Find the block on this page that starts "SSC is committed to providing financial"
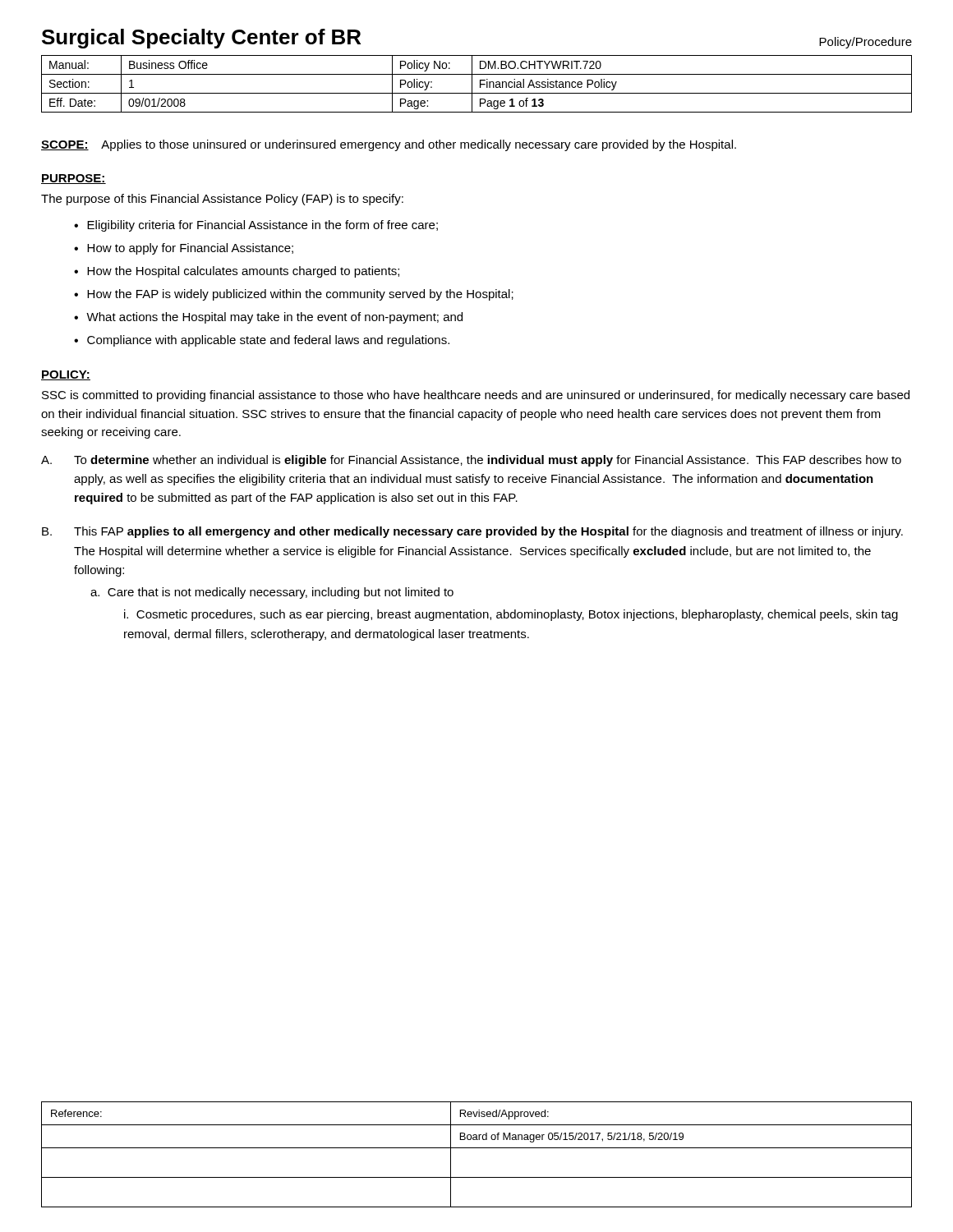The height and width of the screenshot is (1232, 953). (x=476, y=413)
